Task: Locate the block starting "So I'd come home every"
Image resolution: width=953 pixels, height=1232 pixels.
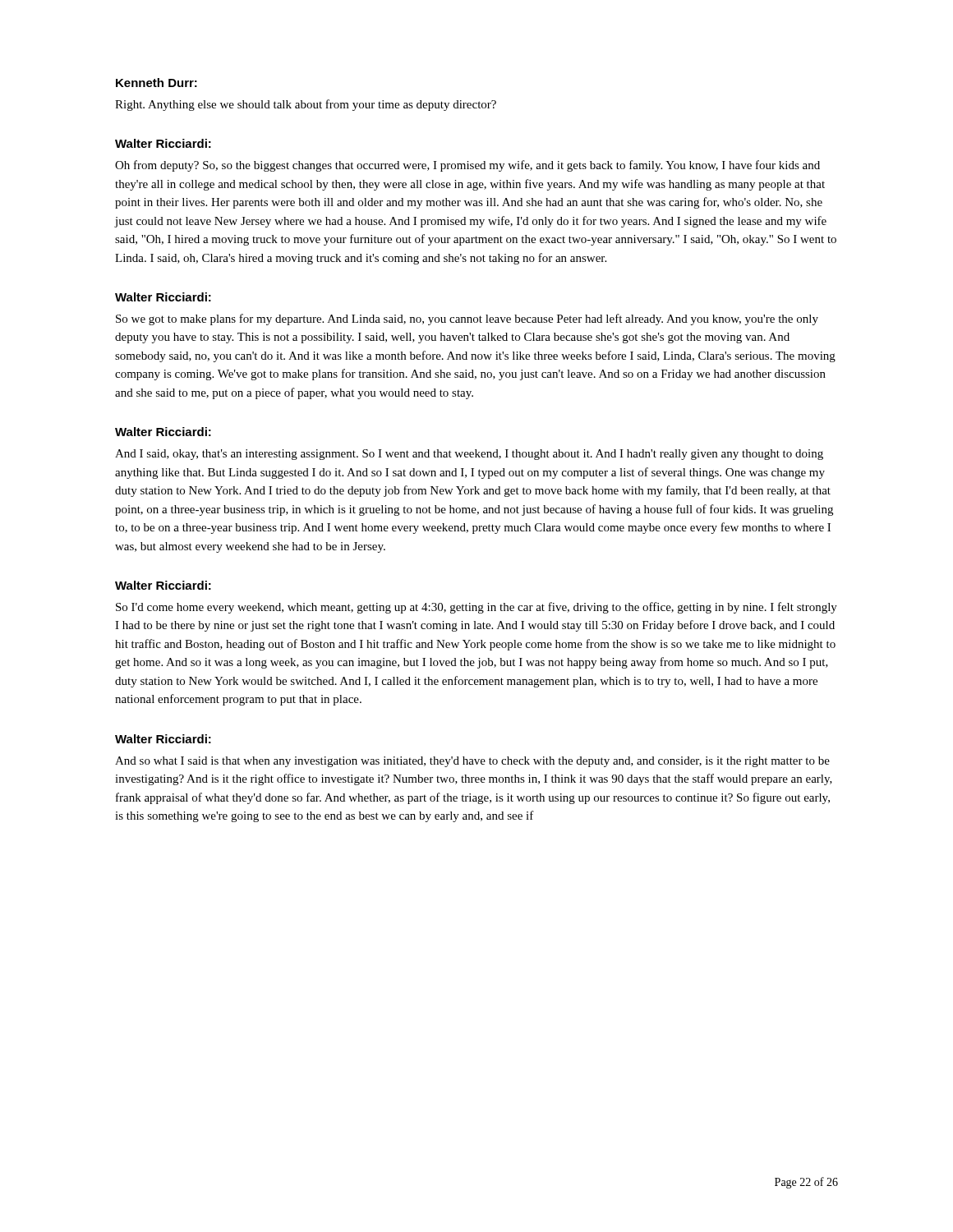Action: coord(476,653)
